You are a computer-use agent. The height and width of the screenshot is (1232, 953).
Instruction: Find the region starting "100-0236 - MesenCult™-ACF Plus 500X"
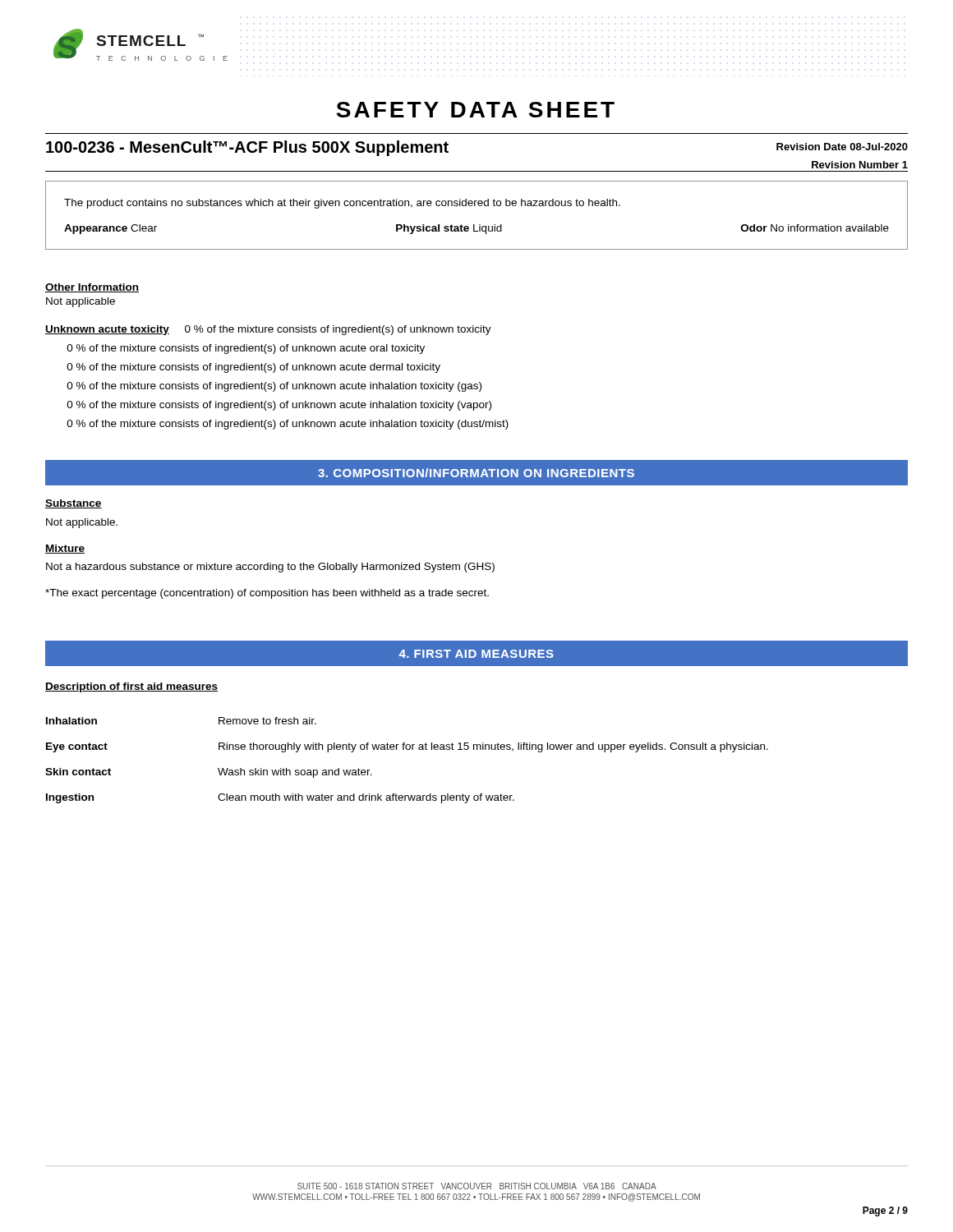(x=247, y=147)
